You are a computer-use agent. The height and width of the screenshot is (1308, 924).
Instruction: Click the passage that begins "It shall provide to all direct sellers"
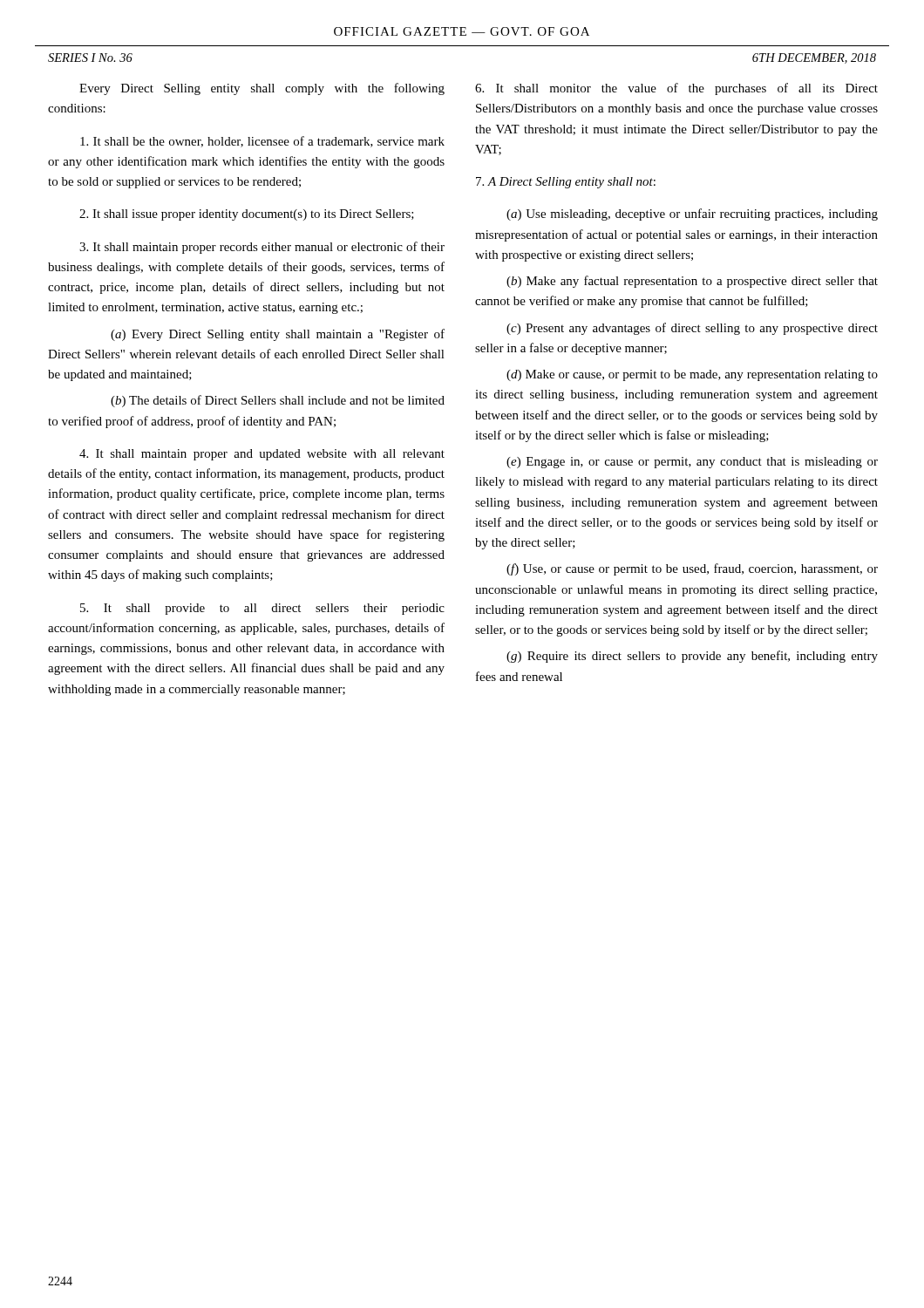[x=246, y=648]
